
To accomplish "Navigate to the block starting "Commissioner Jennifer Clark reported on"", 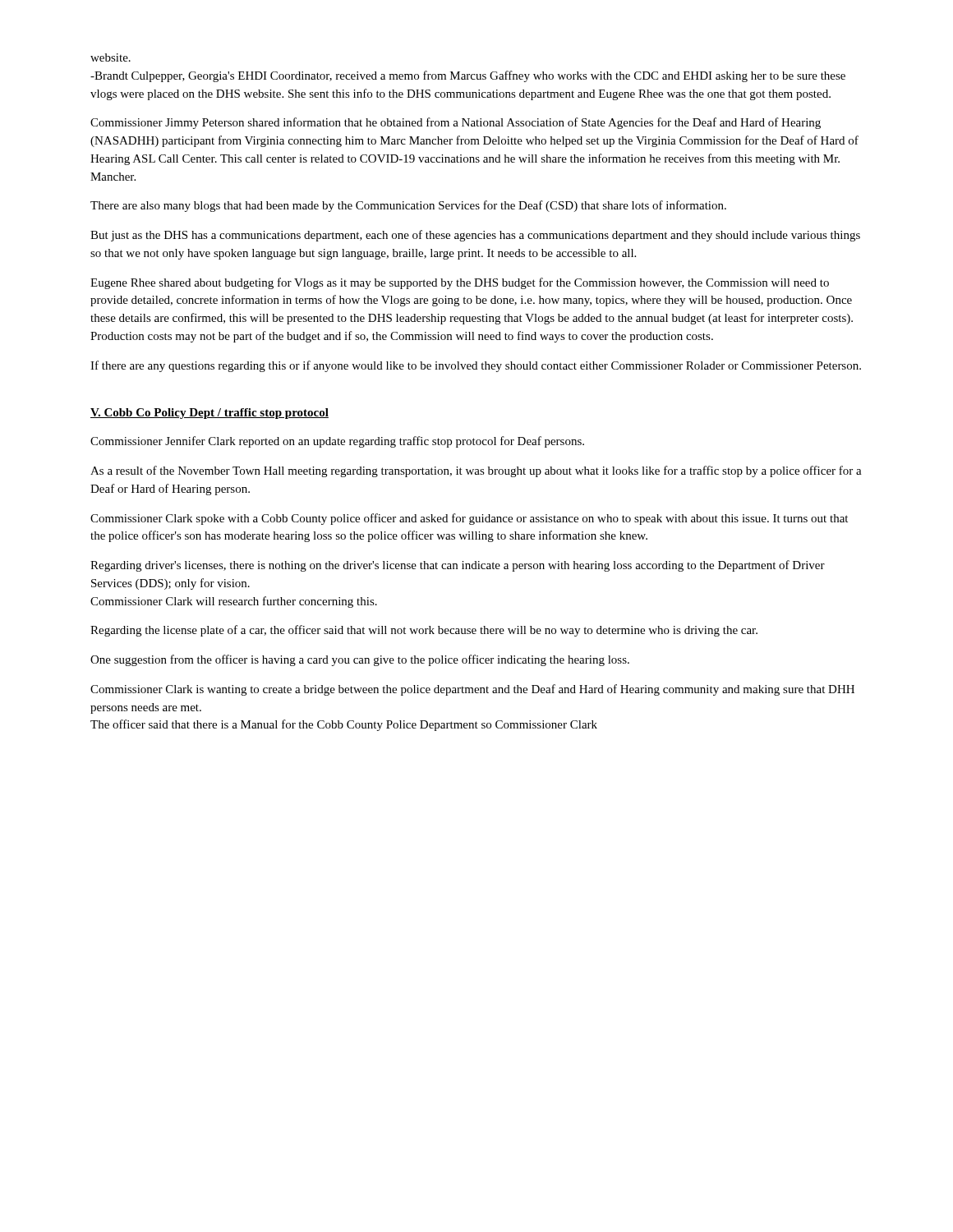I will [338, 441].
